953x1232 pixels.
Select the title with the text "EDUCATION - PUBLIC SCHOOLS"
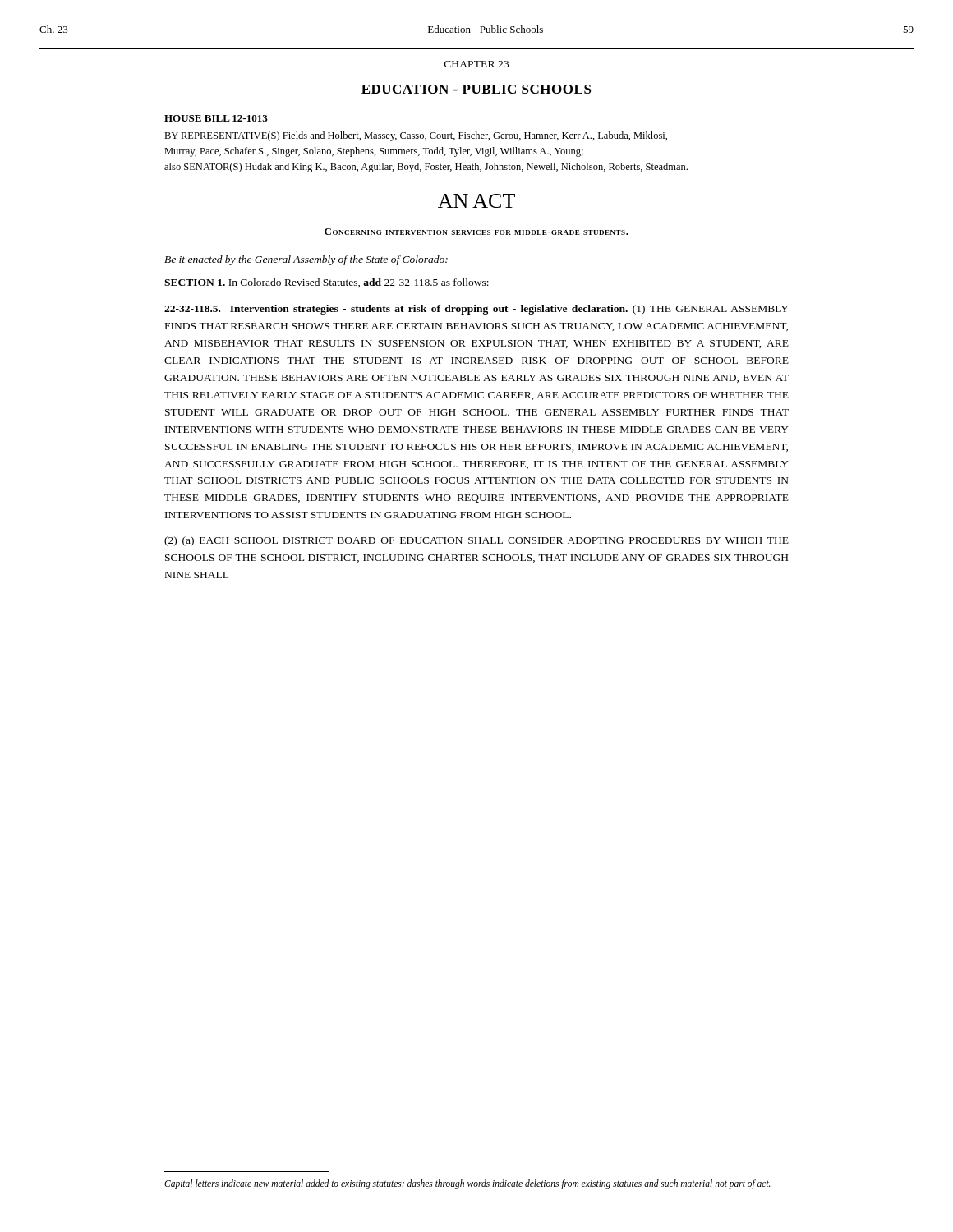(476, 89)
